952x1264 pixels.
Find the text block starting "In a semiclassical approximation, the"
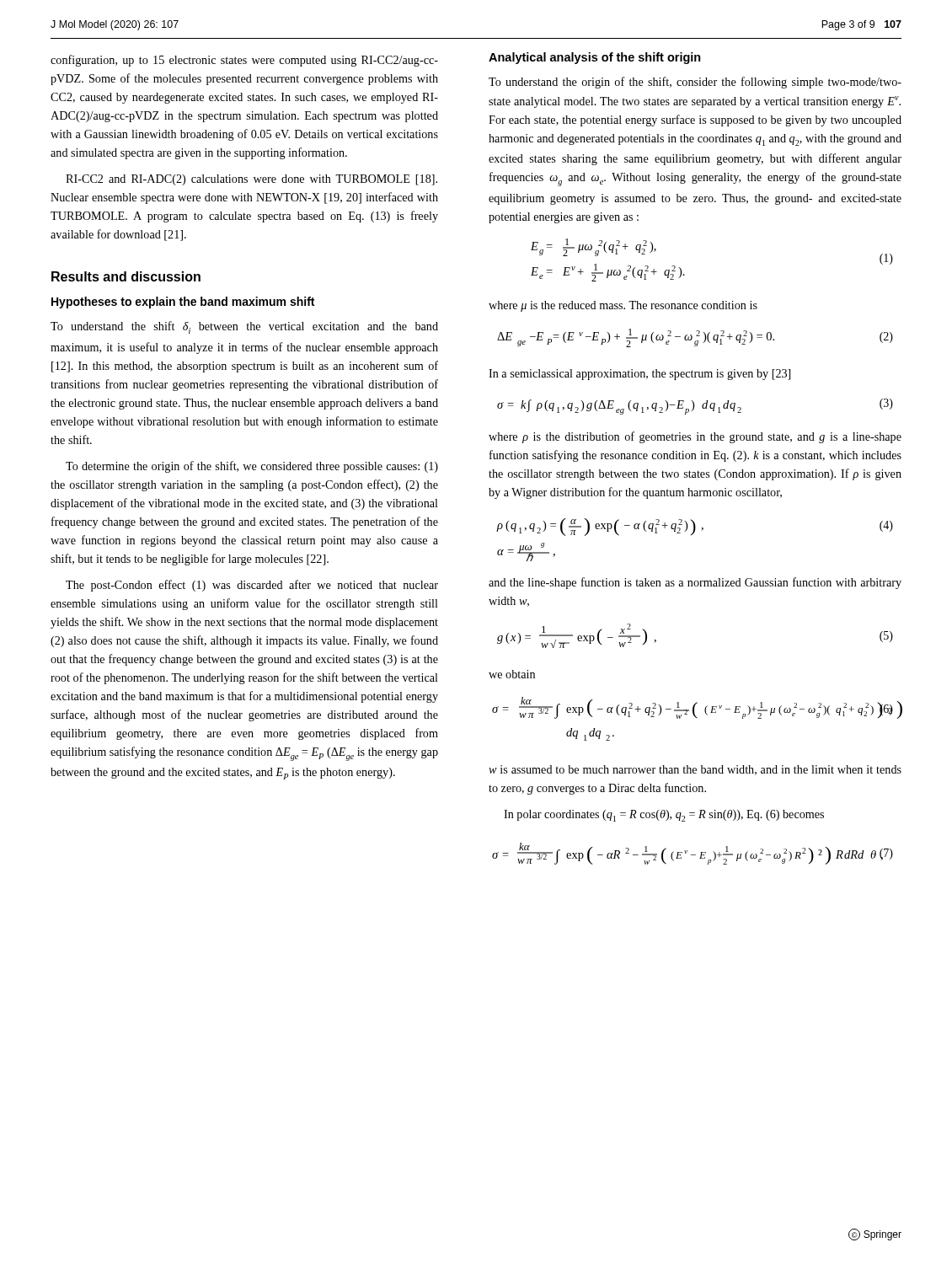click(x=640, y=373)
